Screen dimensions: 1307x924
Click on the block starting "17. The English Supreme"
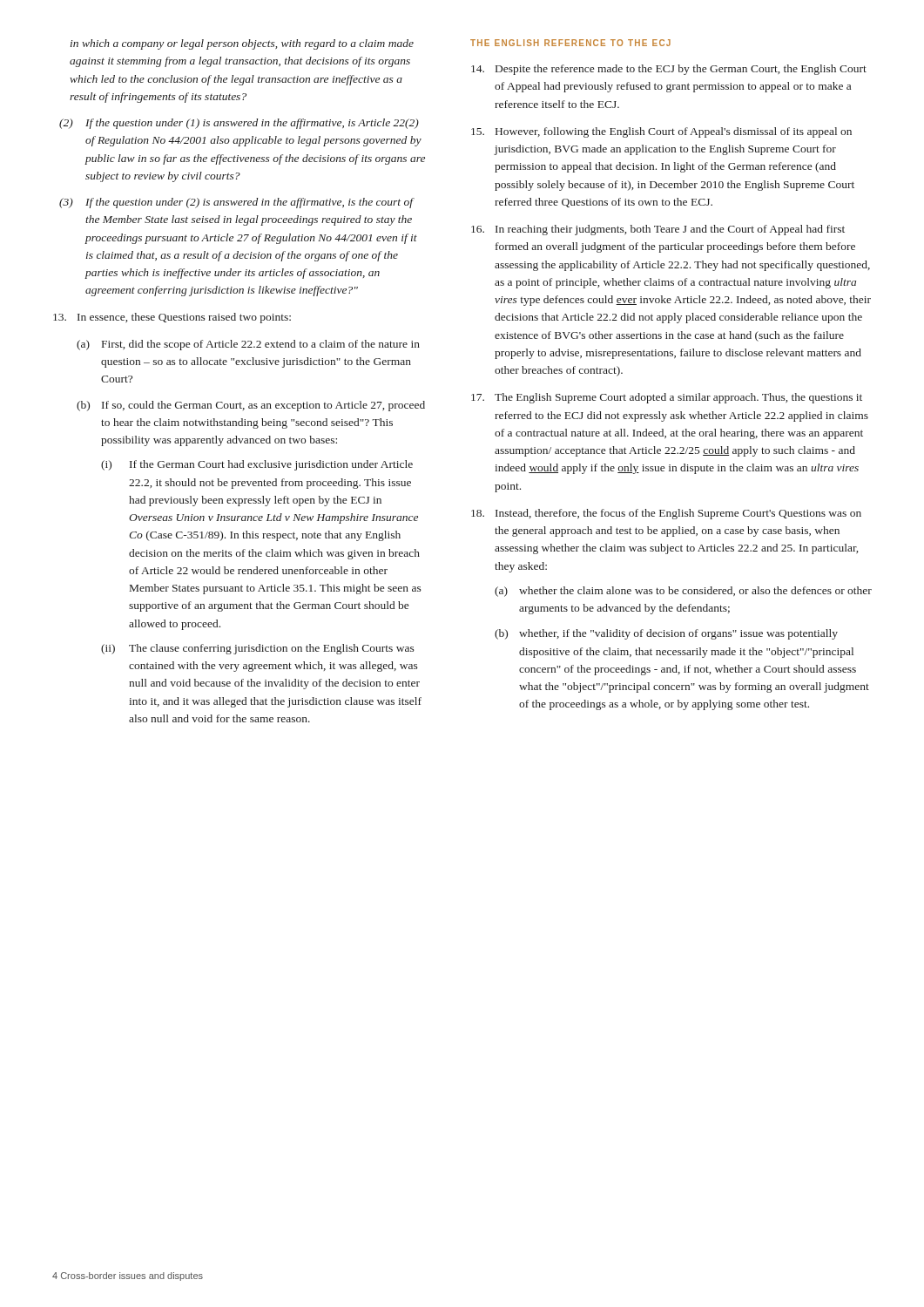click(x=673, y=442)
